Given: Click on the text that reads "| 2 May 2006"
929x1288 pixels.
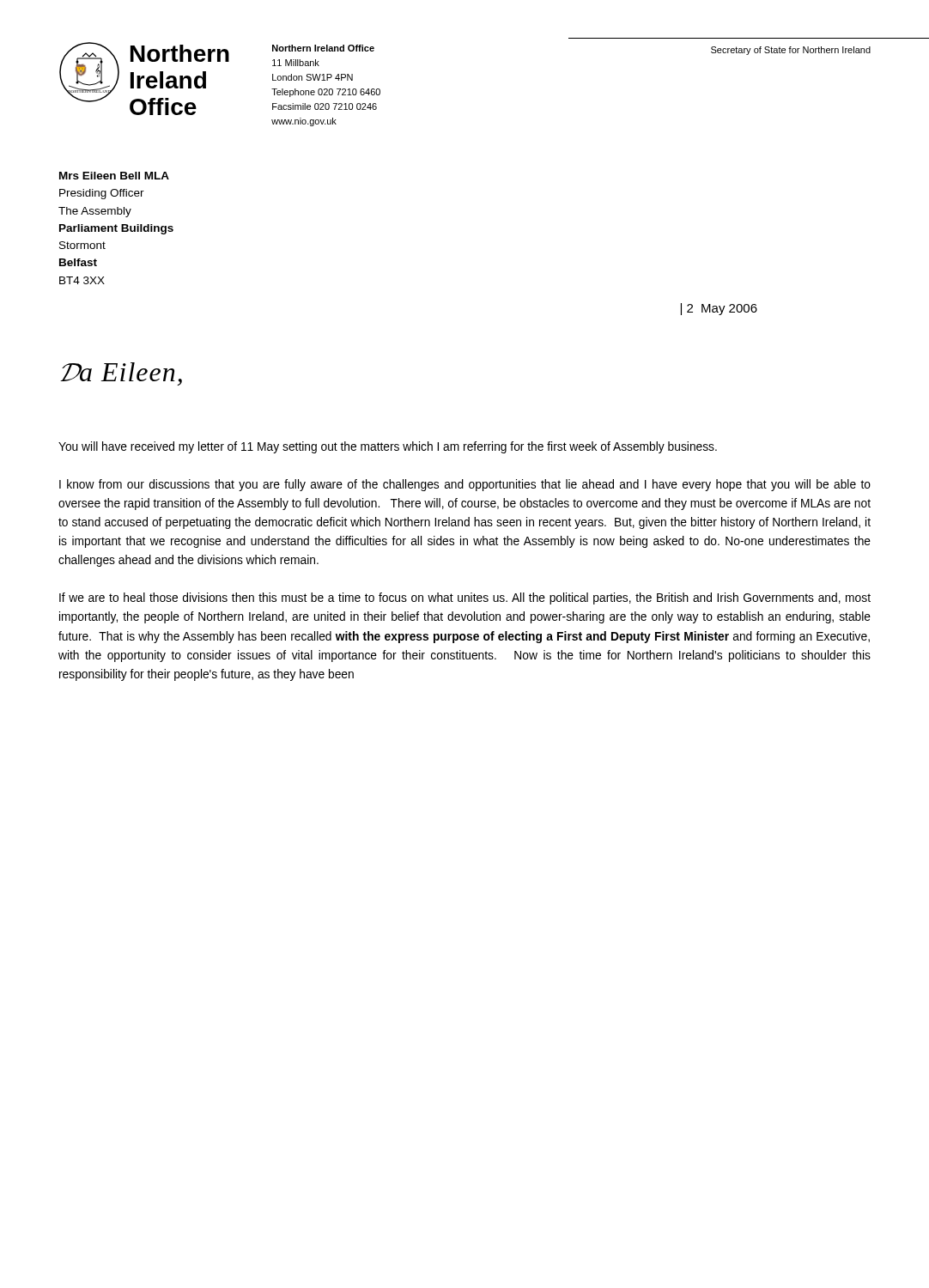Looking at the screenshot, I should pyautogui.click(x=718, y=308).
